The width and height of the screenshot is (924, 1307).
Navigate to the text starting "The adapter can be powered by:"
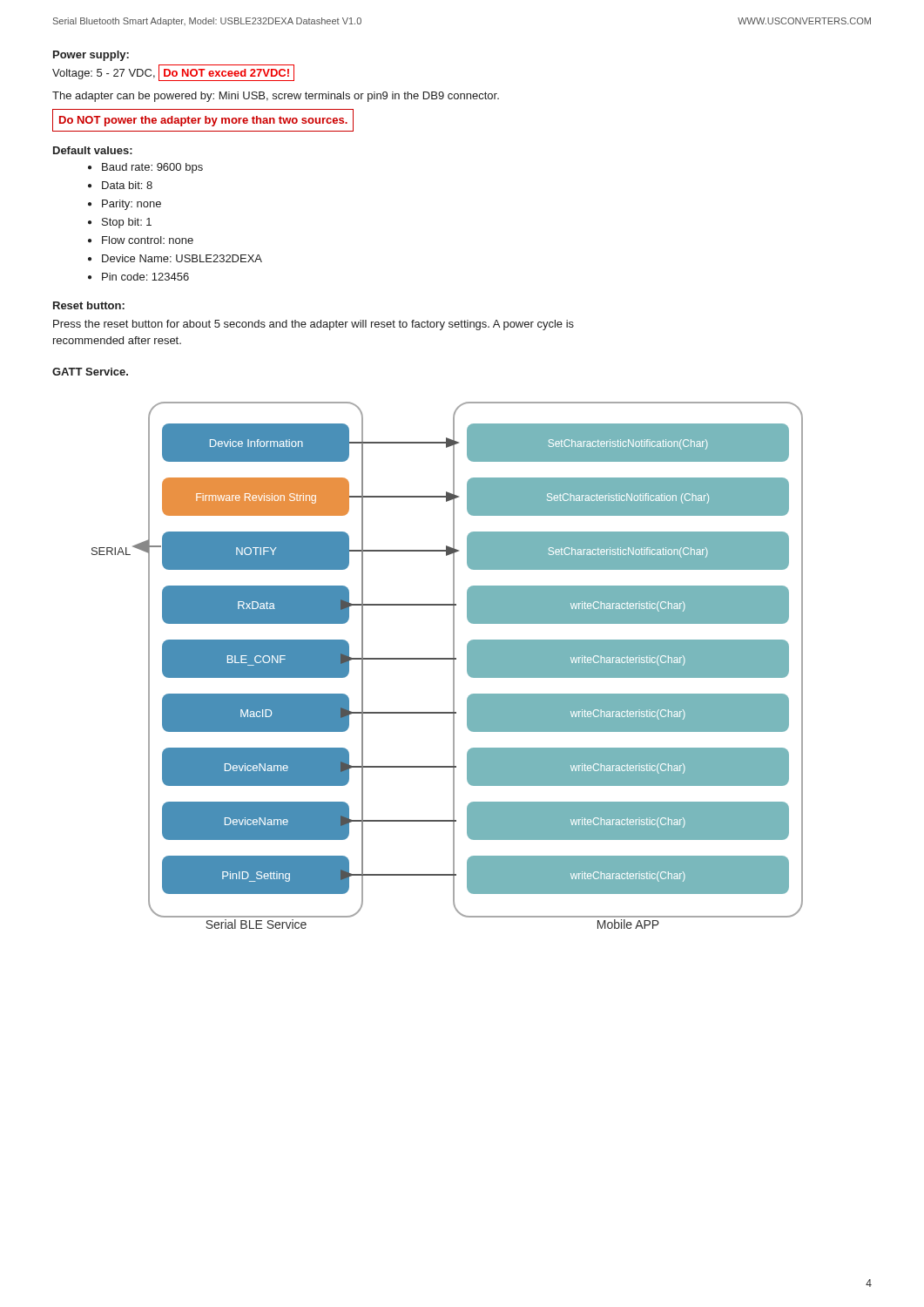(x=276, y=95)
